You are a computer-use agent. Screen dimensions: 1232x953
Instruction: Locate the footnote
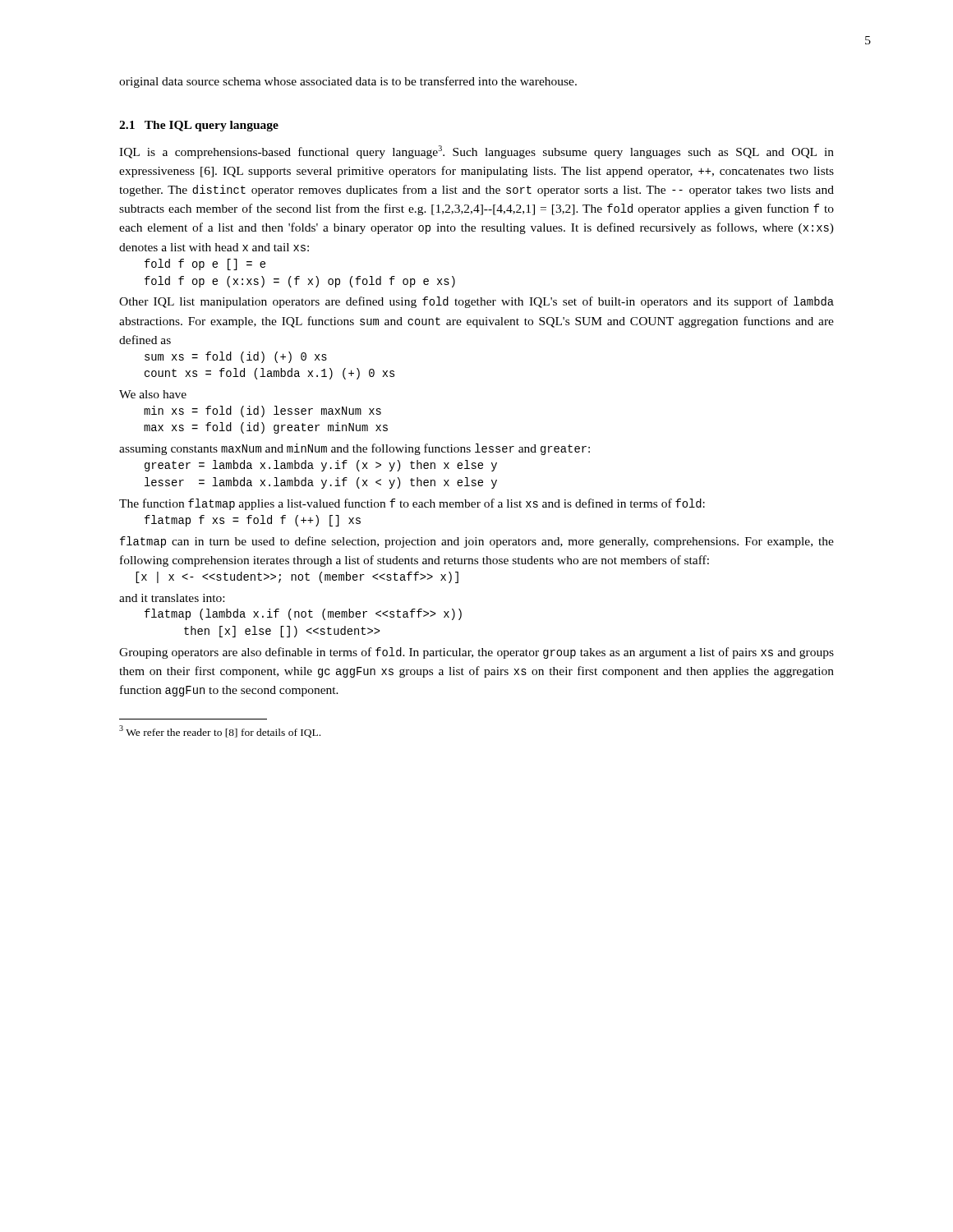click(x=220, y=730)
